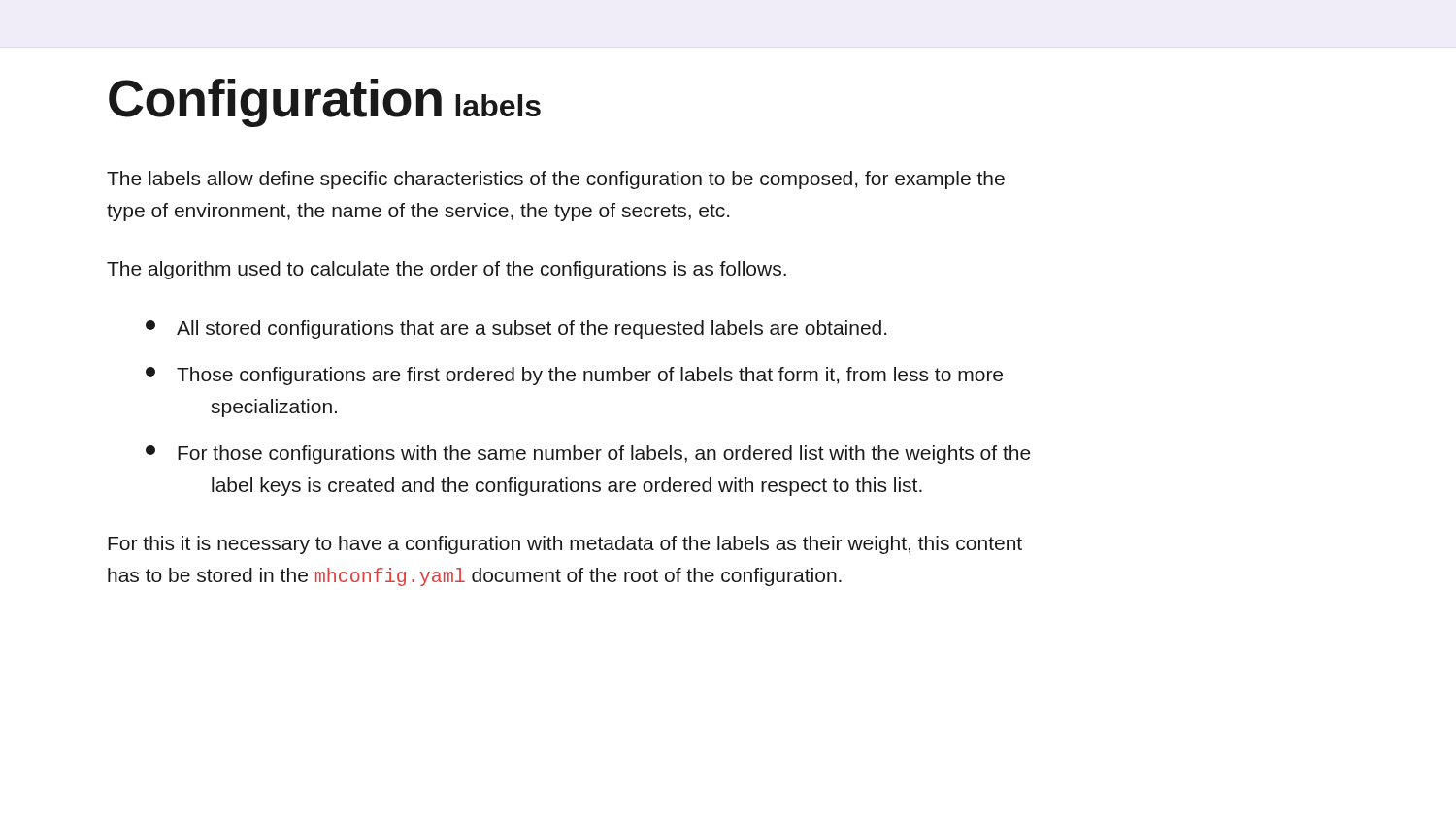Find the region starting "The algorithm used to calculate"
Viewport: 1456px width, 819px height.
pyautogui.click(x=447, y=268)
